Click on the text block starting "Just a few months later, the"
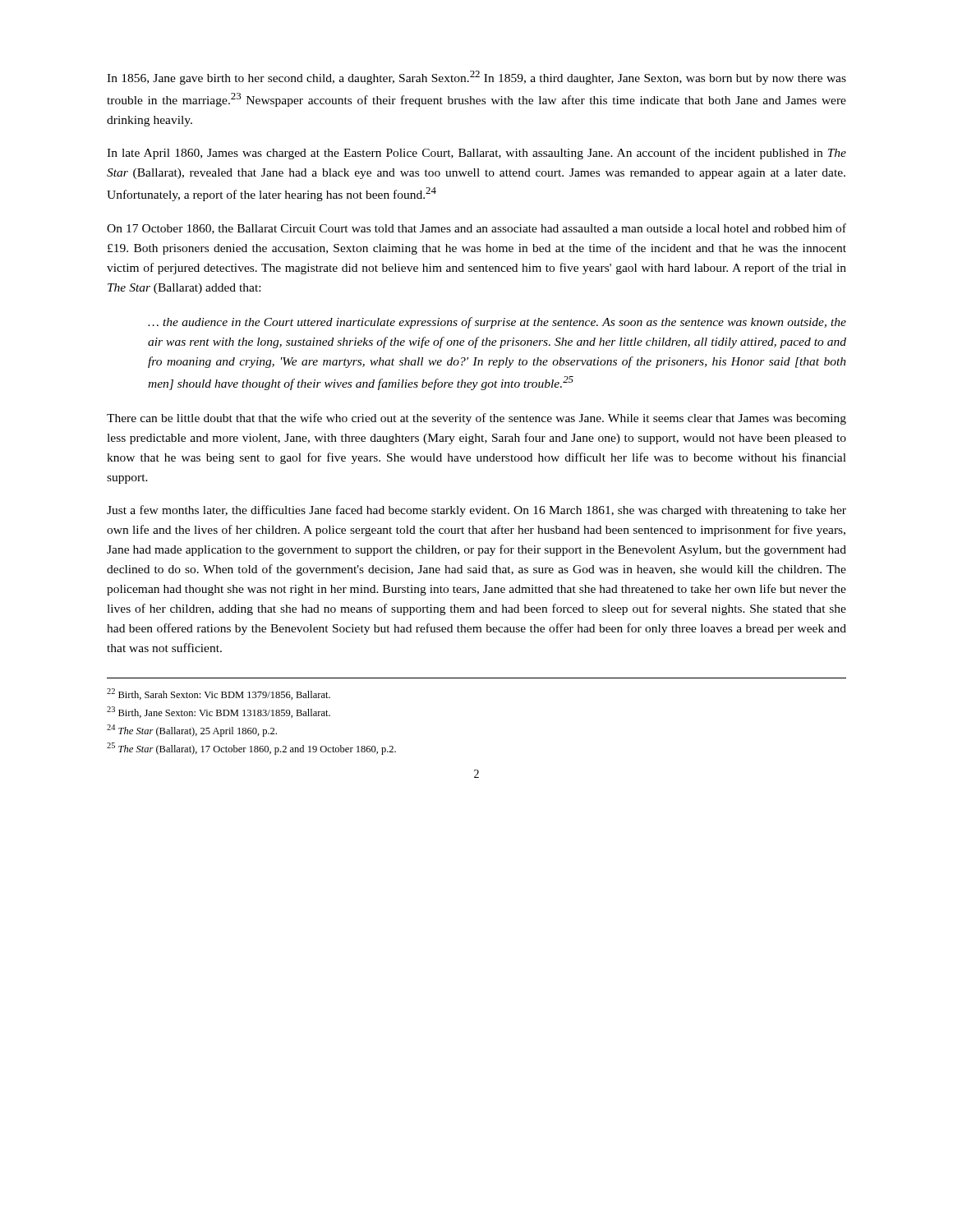 pyautogui.click(x=476, y=579)
